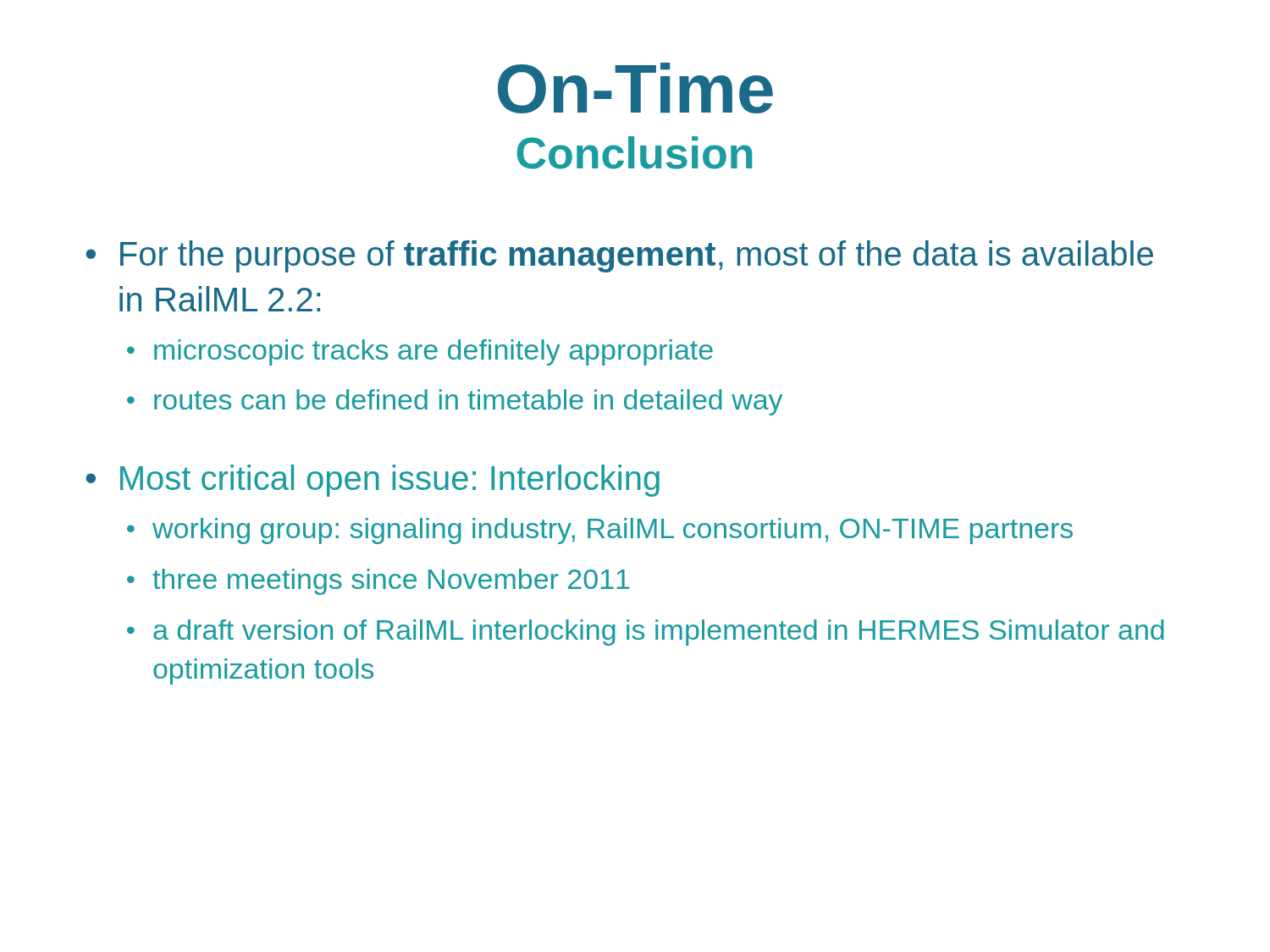Click on the list item that reads "• a draft version of RailML"
1270x952 pixels.
coord(656,650)
